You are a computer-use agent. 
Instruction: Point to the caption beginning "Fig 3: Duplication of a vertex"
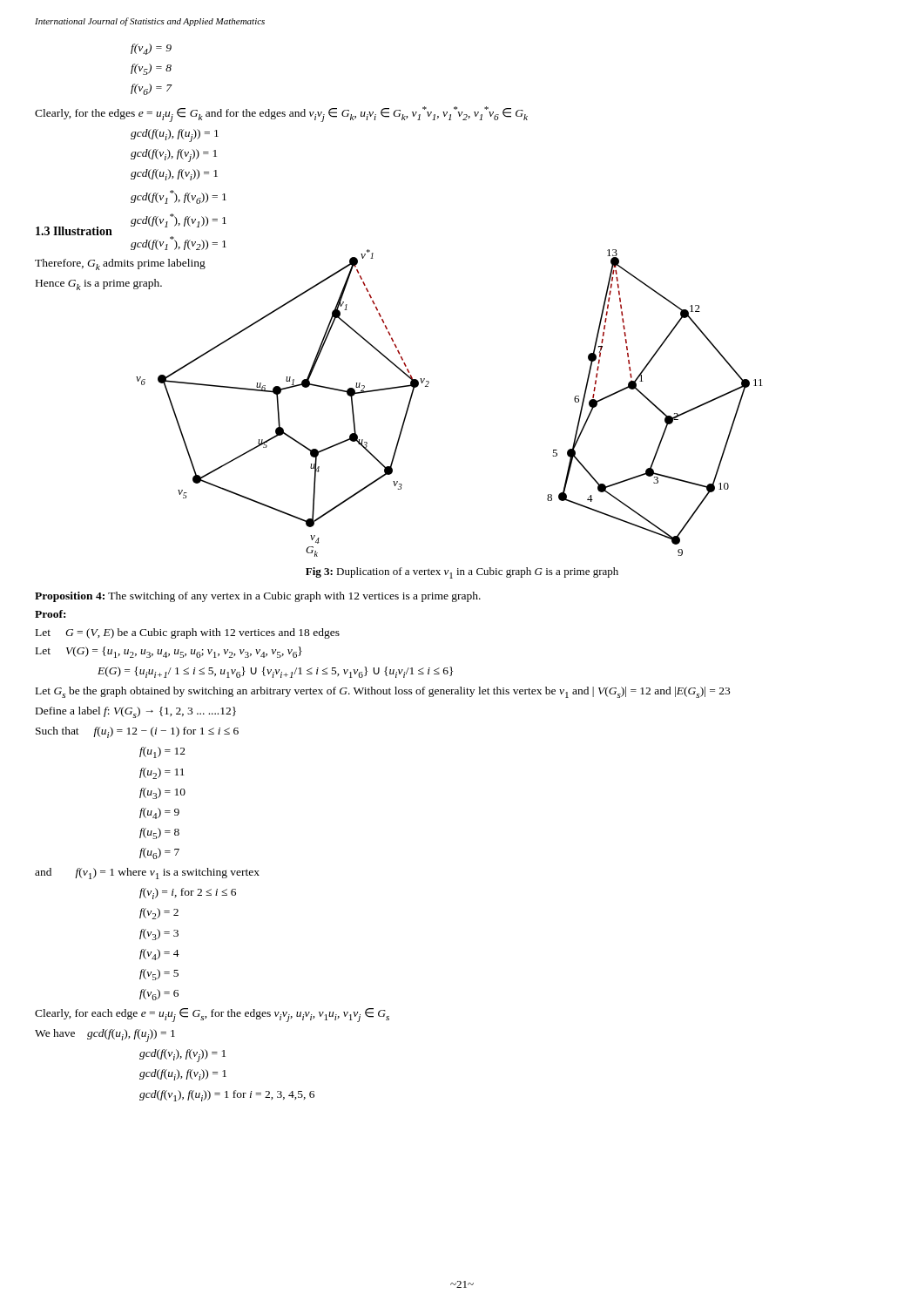pos(462,572)
